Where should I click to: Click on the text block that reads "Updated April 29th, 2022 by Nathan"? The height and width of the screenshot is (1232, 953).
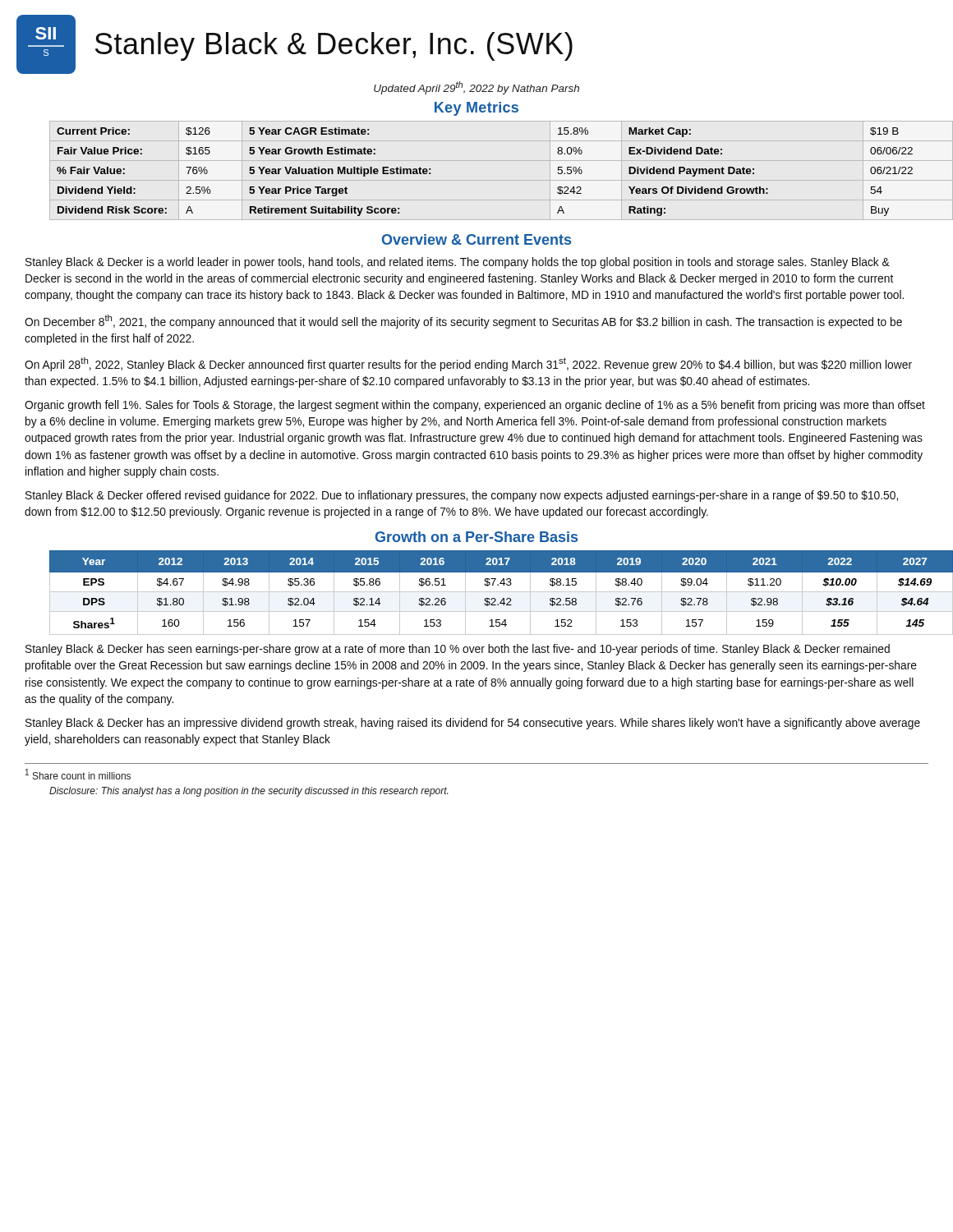point(476,86)
